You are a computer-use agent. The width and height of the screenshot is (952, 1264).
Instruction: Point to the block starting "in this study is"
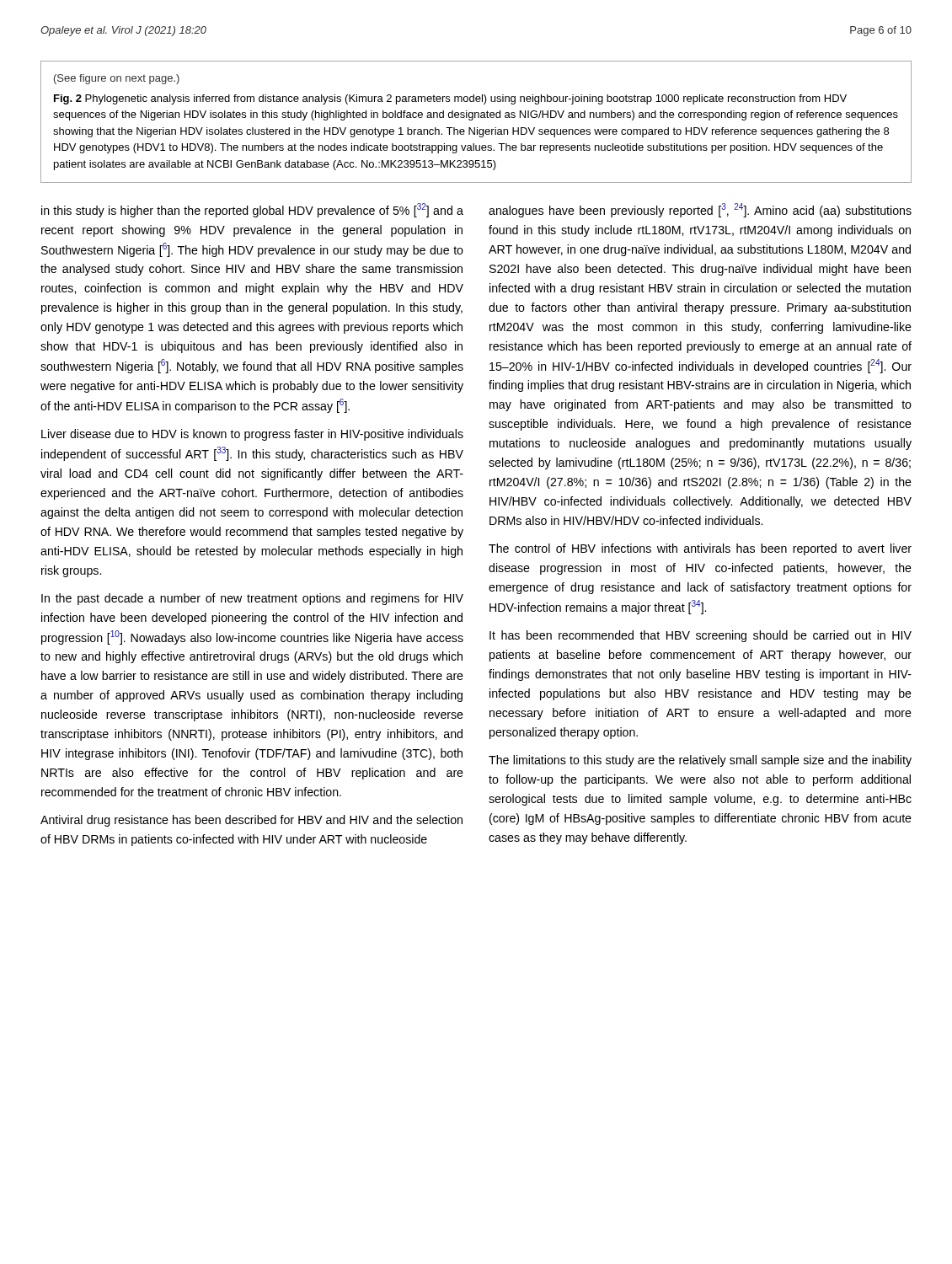tap(252, 308)
